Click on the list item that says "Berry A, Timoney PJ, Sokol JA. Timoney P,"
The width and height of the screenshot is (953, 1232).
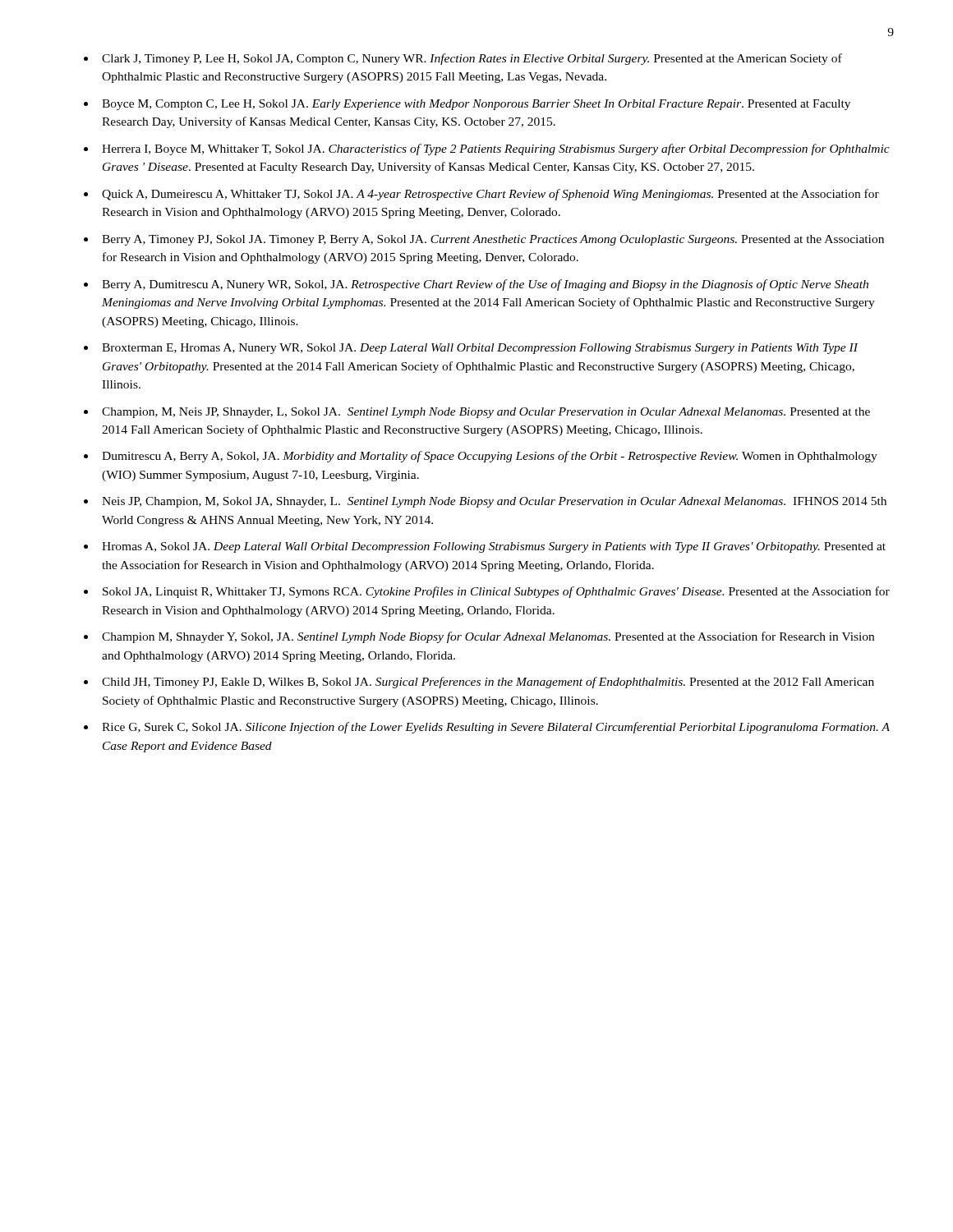(x=493, y=248)
